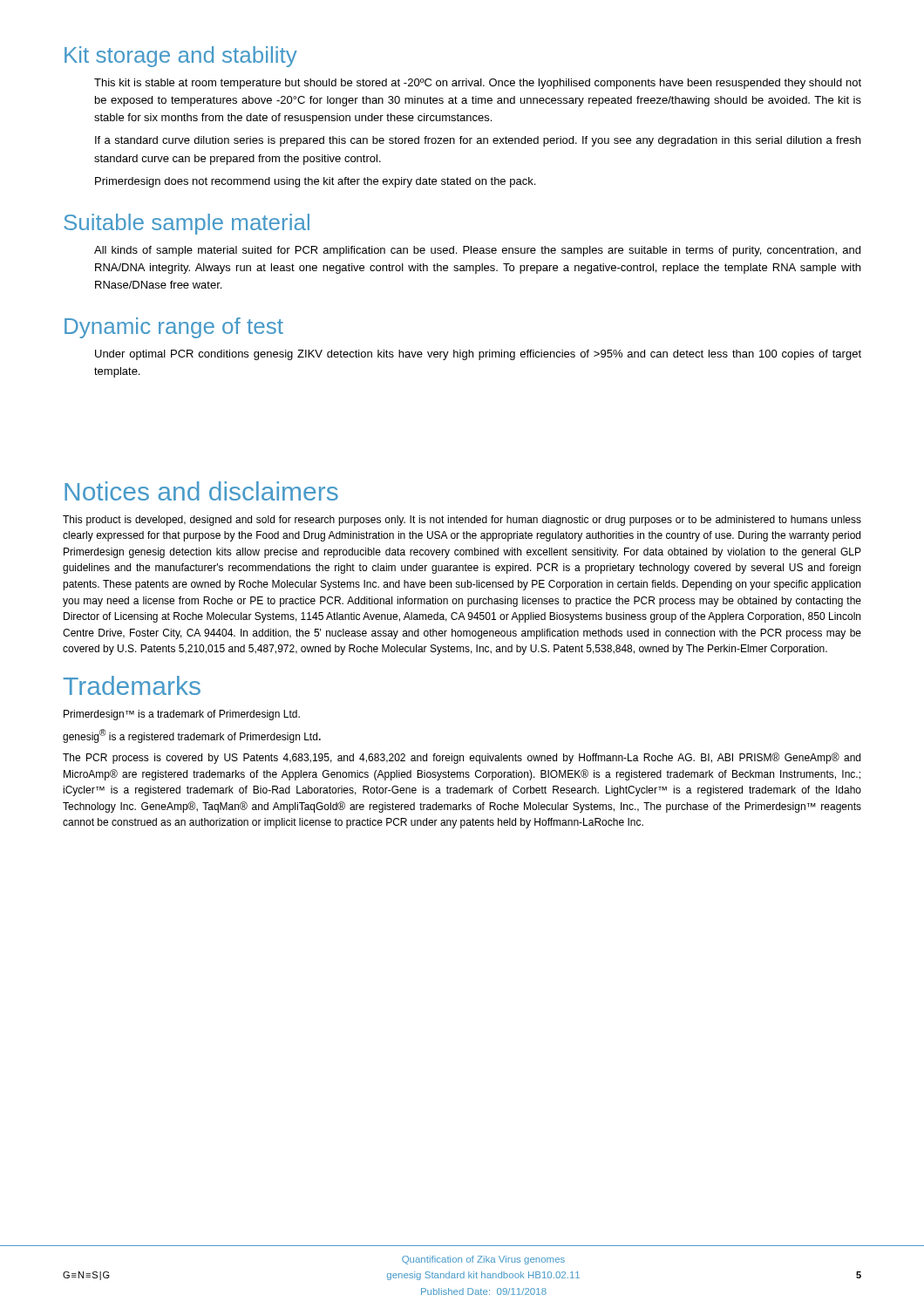Screen dimensions: 1308x924
Task: Locate the block of text that opens with "If a standard curve dilution series is prepared"
Action: [478, 149]
